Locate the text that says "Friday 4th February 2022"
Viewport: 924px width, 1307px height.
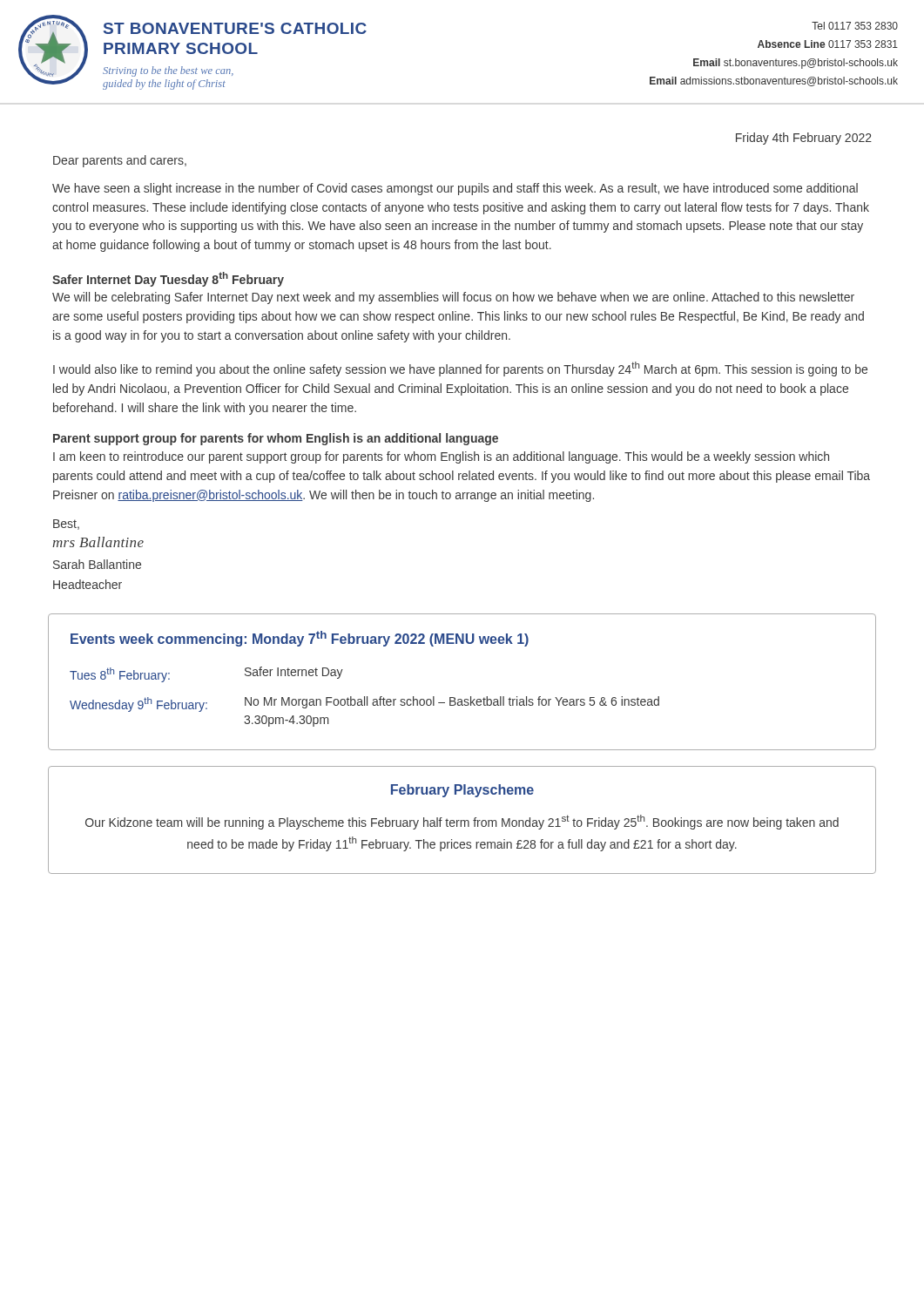tap(803, 138)
